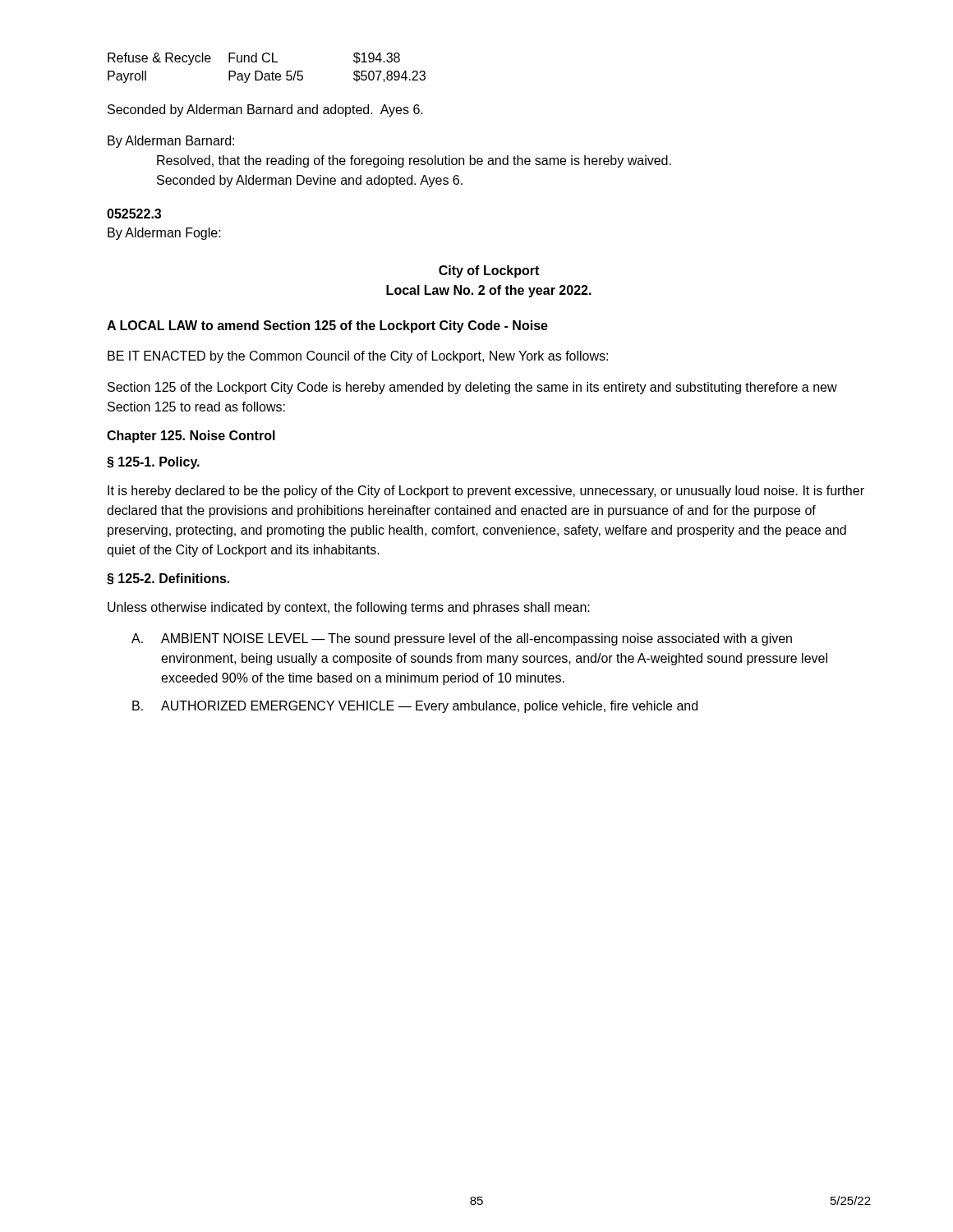This screenshot has height=1232, width=953.
Task: Point to the block starting "§ 125-2. Definitions."
Action: [x=169, y=579]
